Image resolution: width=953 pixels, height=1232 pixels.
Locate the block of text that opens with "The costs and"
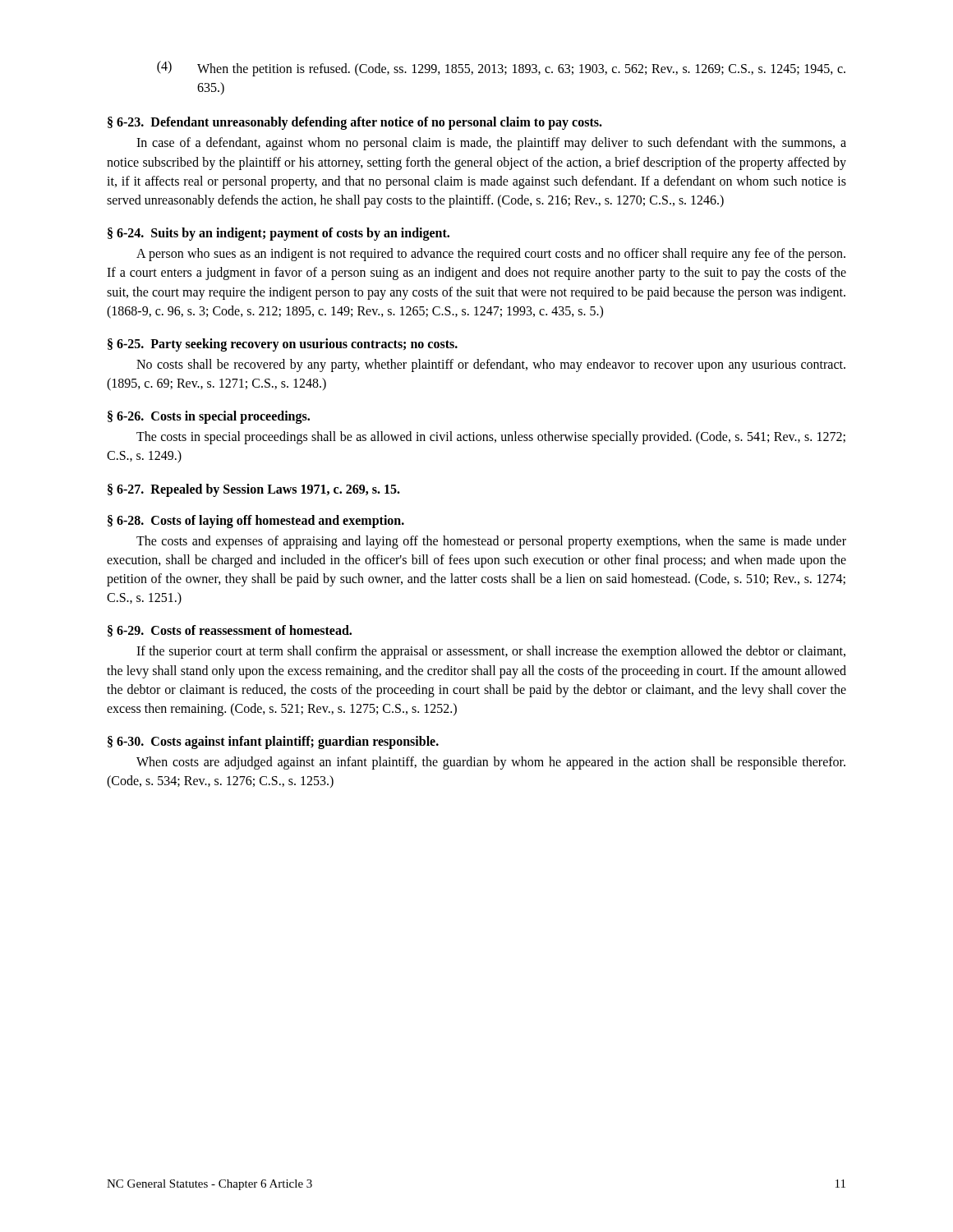pyautogui.click(x=476, y=569)
